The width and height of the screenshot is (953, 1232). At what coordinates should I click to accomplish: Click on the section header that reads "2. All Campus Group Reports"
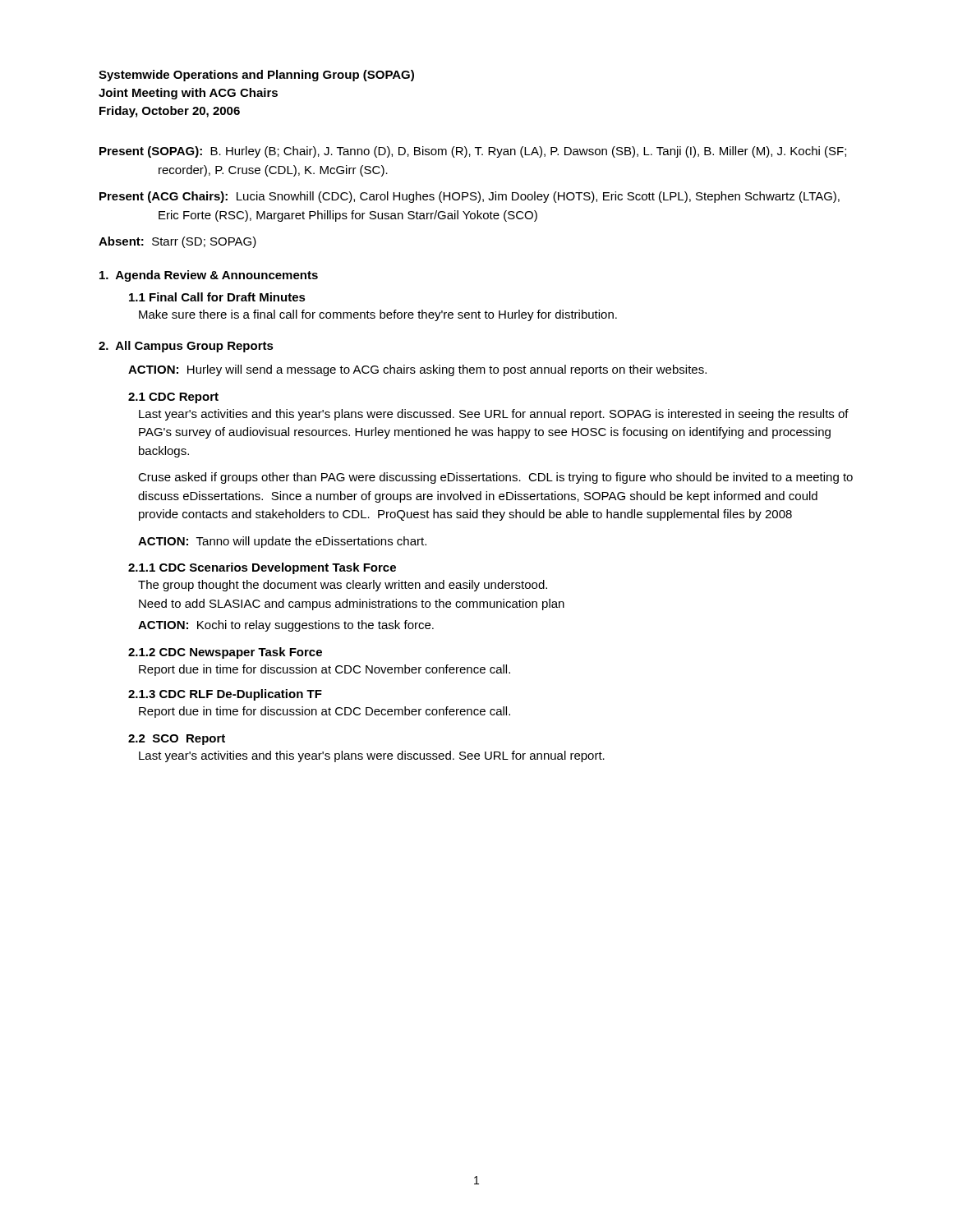(x=186, y=346)
